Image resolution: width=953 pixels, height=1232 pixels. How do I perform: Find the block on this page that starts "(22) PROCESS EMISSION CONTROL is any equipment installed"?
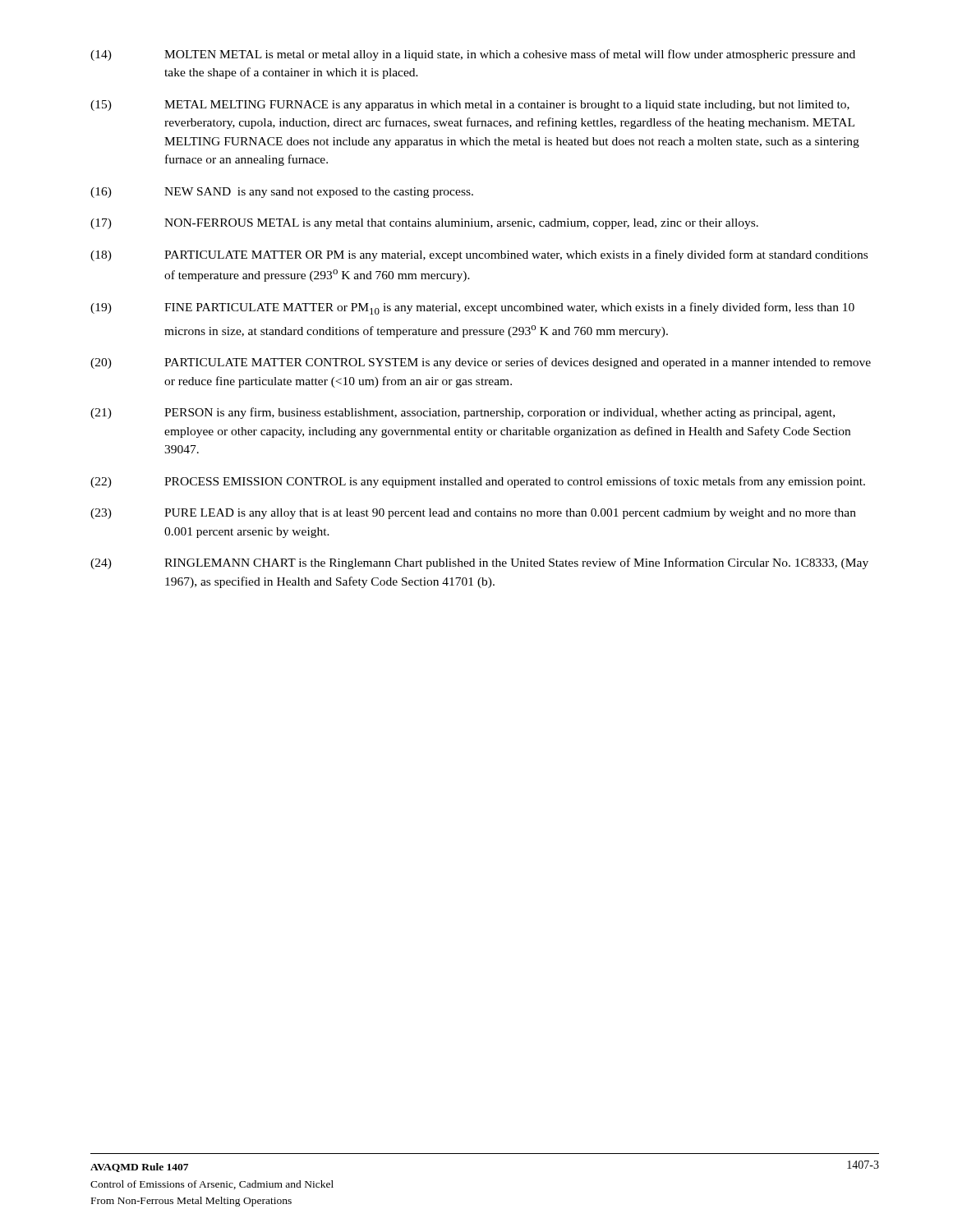click(x=485, y=481)
